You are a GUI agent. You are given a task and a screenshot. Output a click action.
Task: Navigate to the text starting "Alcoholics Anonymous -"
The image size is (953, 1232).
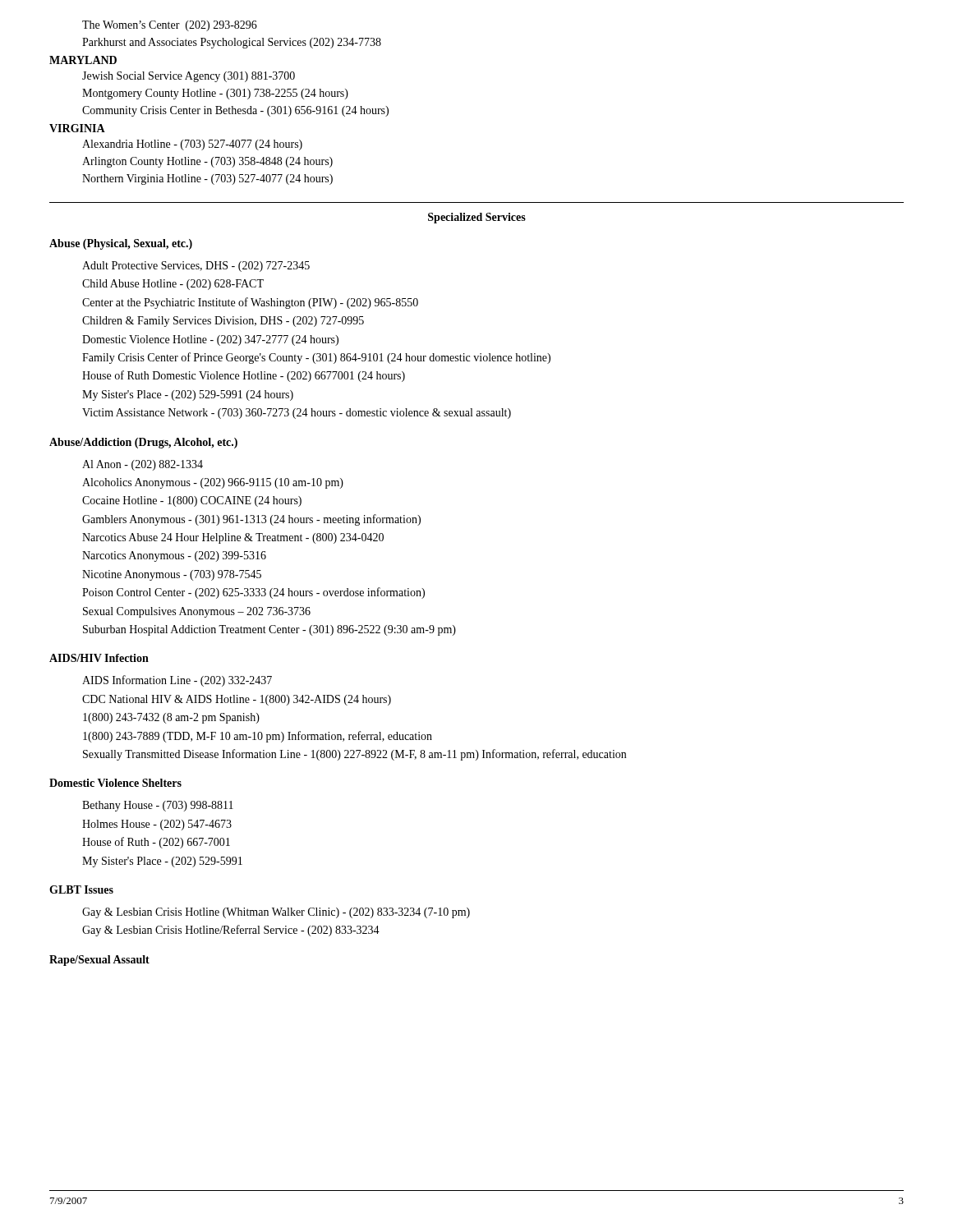(x=213, y=482)
